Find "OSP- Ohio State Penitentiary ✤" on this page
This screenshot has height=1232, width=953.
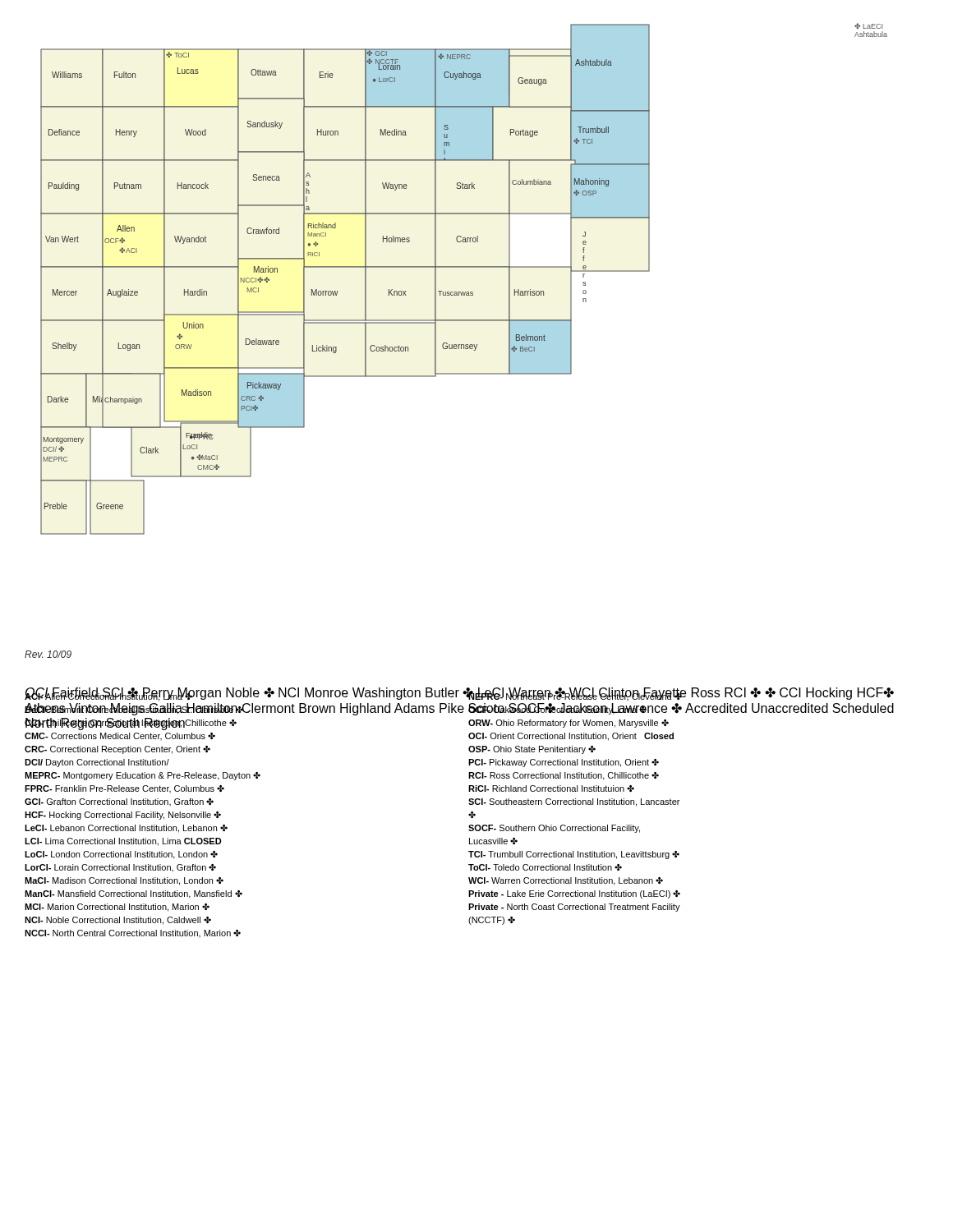(x=532, y=749)
